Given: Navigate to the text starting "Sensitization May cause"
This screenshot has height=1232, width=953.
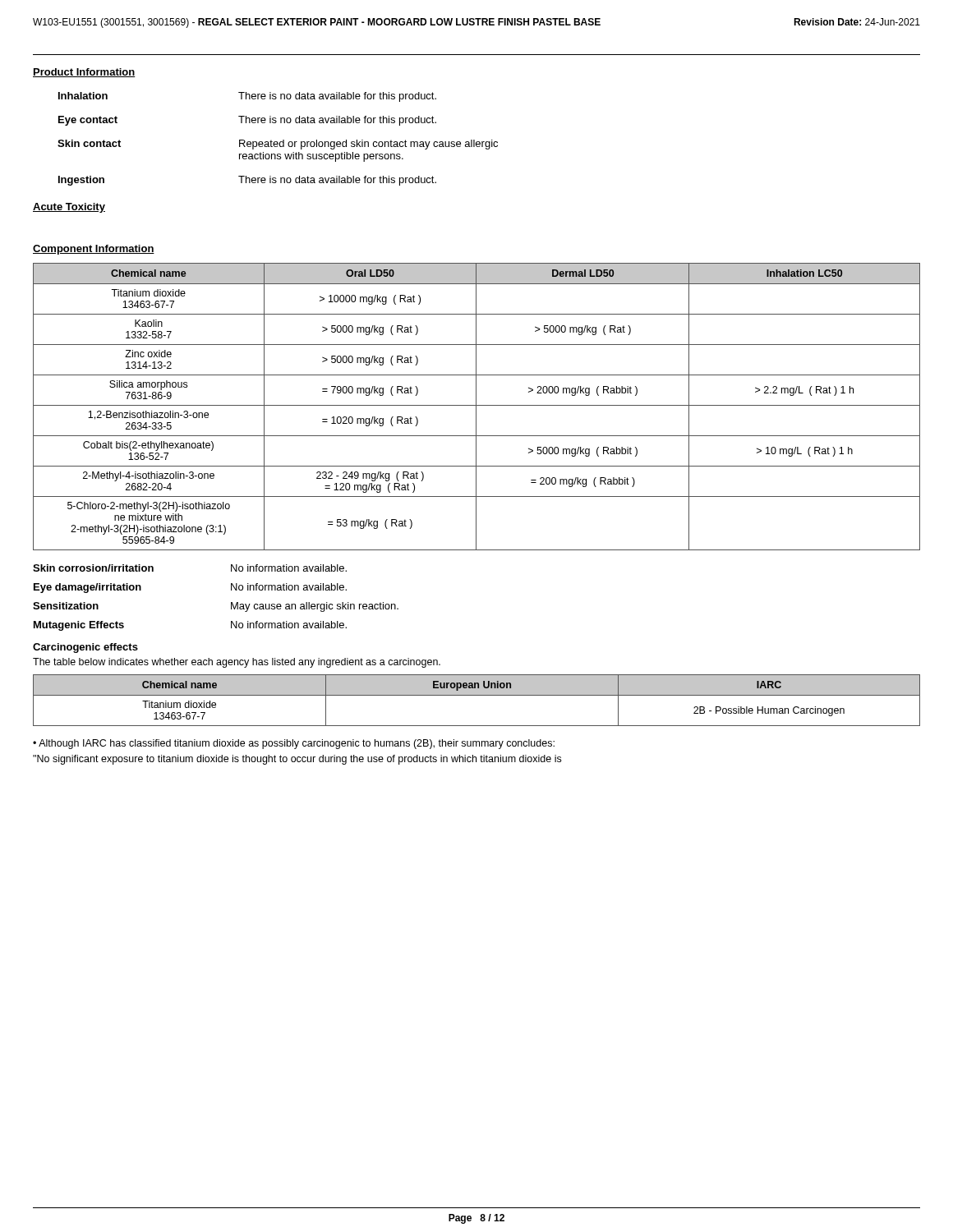Looking at the screenshot, I should point(66,607).
